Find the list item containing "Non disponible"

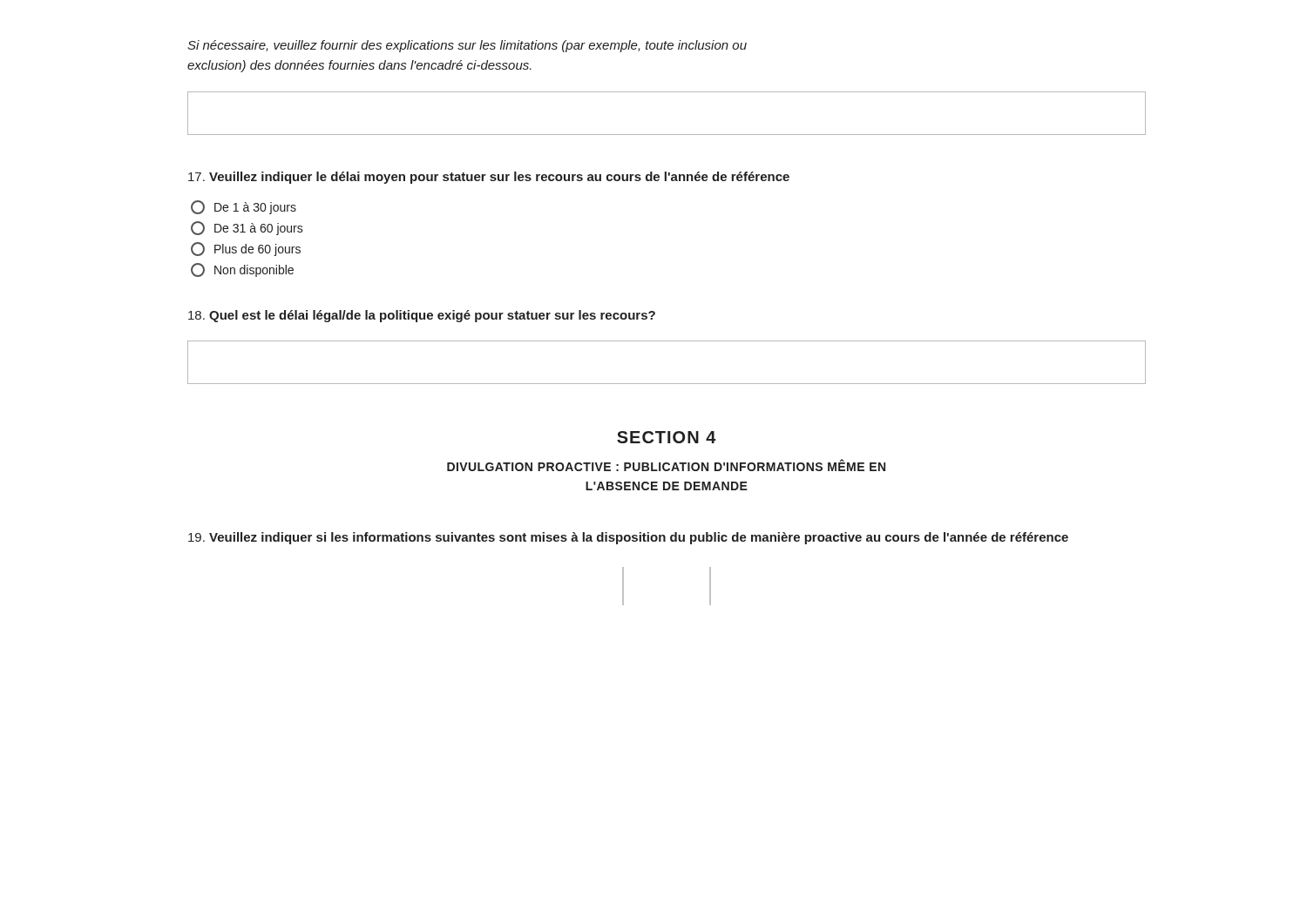point(243,270)
